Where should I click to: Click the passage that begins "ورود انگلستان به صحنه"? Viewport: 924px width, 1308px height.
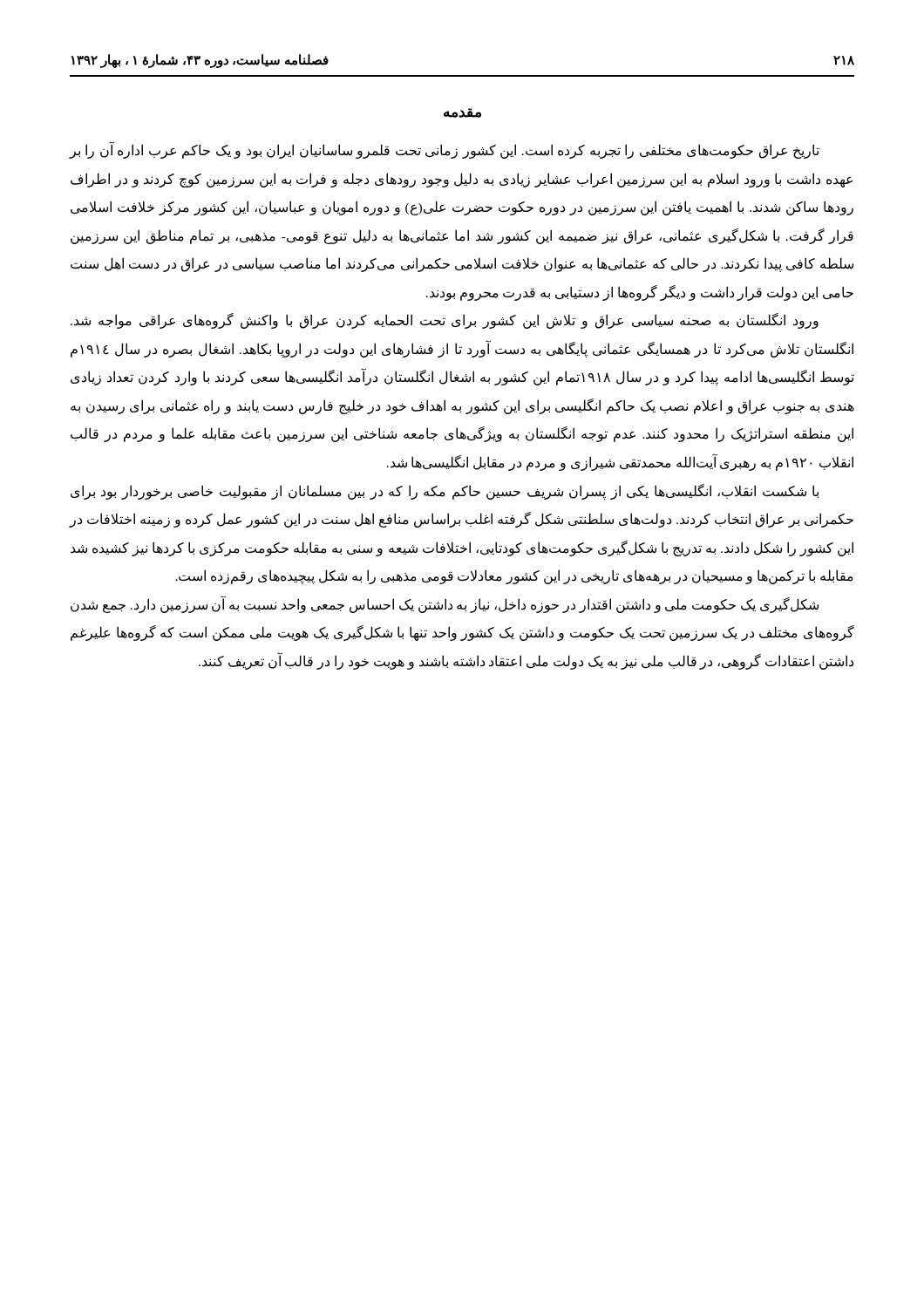462,392
